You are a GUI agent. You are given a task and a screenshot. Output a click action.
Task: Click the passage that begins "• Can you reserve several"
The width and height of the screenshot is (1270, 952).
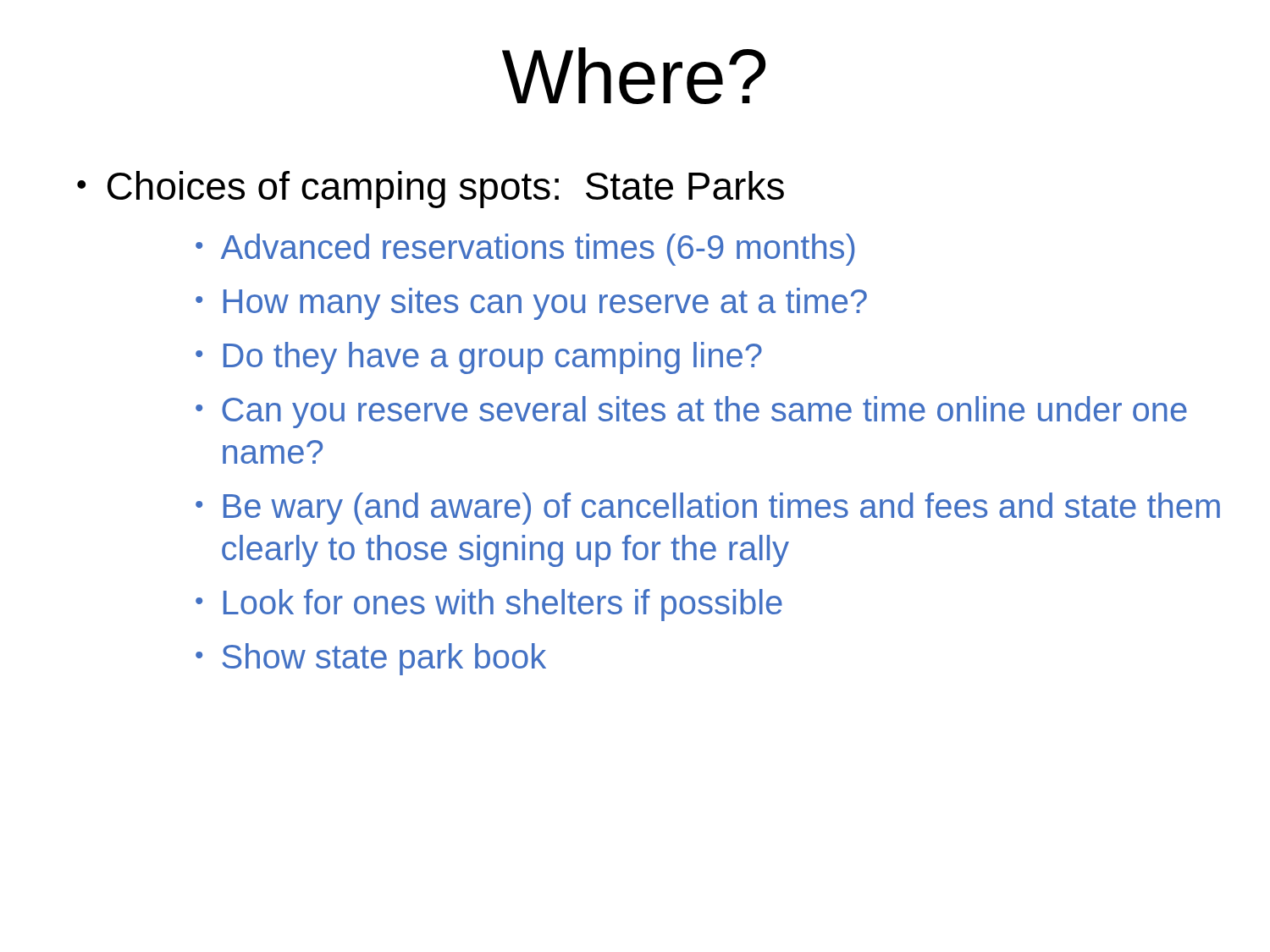[732, 431]
